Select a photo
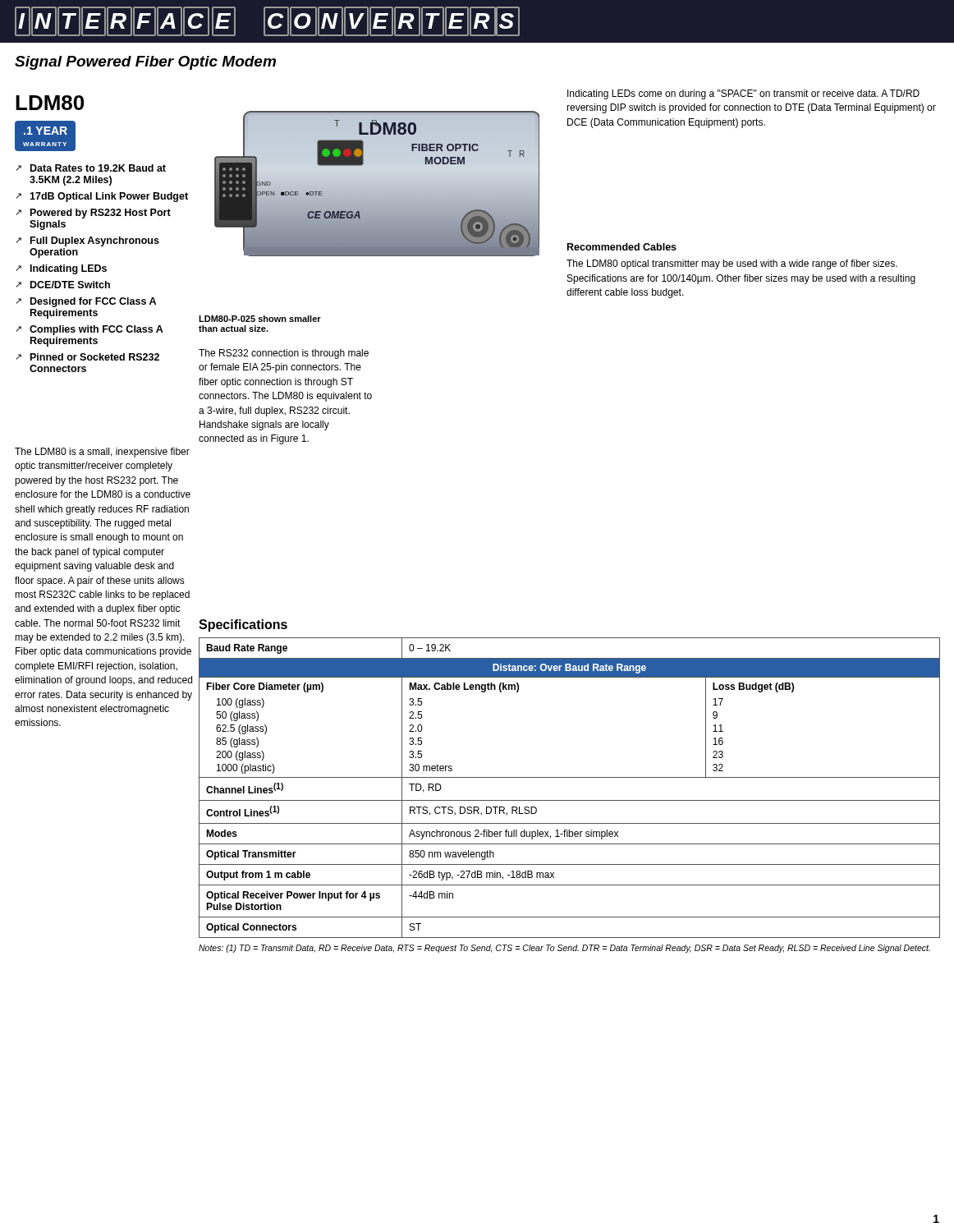954x1232 pixels. pos(369,197)
